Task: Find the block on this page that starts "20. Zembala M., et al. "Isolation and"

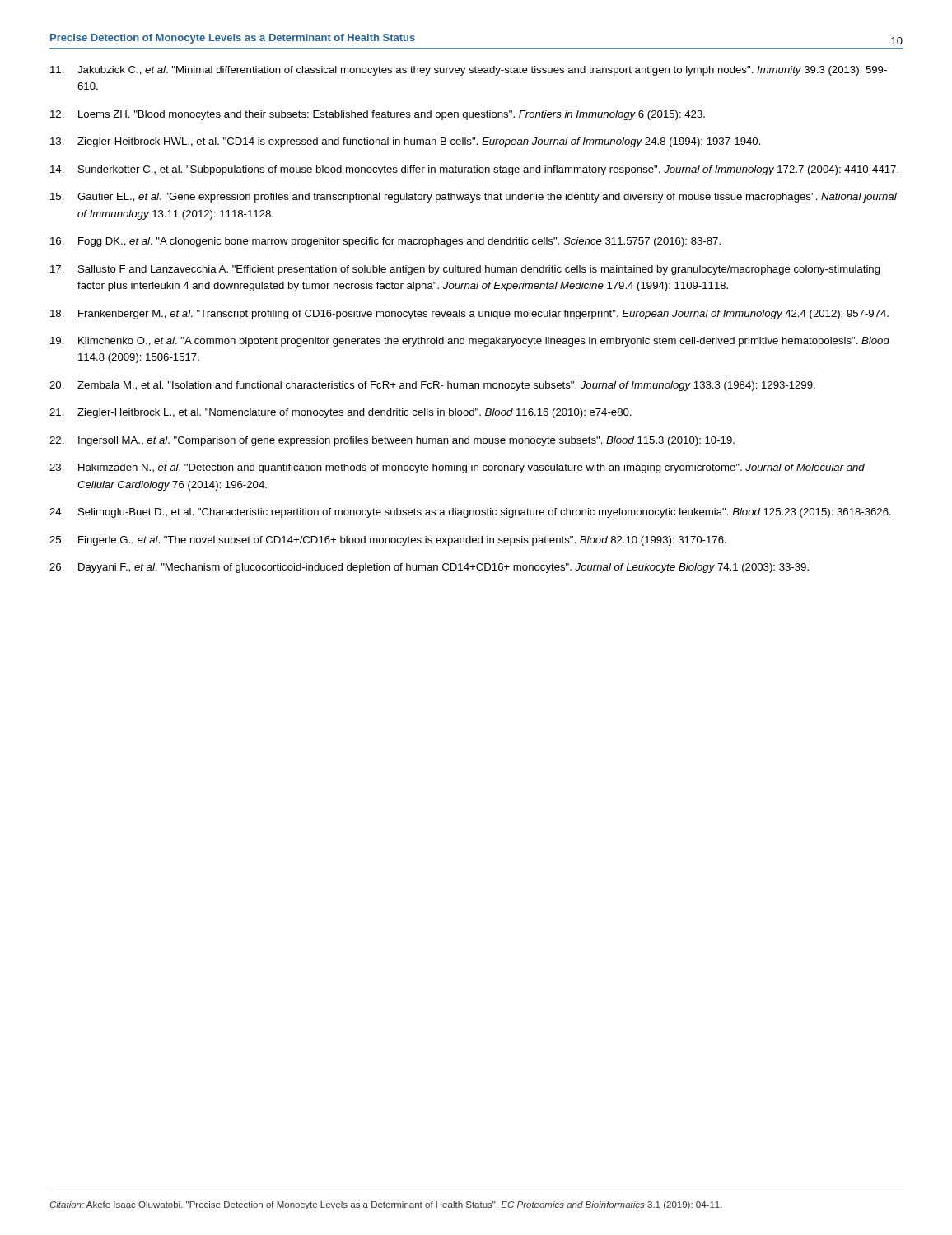Action: (476, 385)
